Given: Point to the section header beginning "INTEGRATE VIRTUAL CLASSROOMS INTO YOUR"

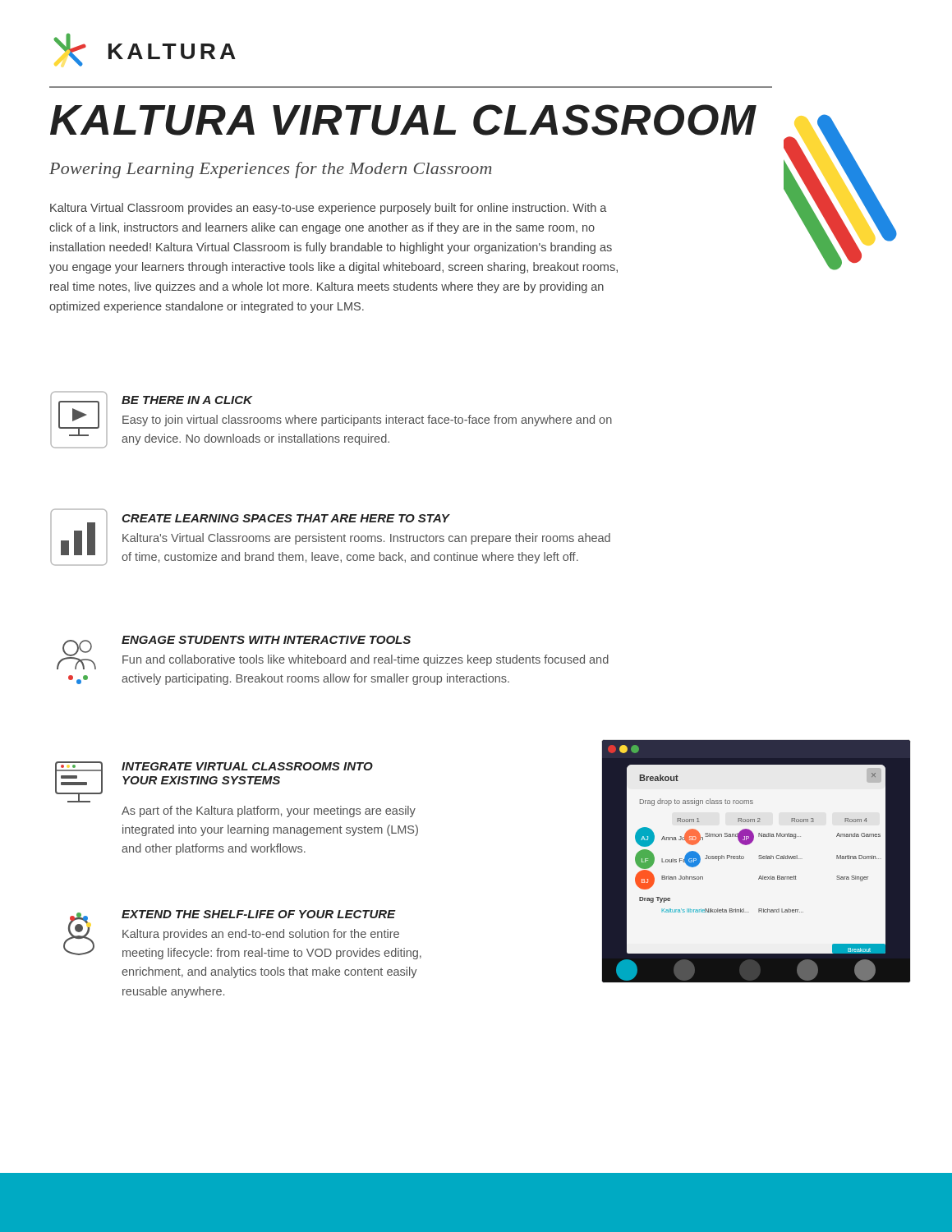Looking at the screenshot, I should click(257, 773).
